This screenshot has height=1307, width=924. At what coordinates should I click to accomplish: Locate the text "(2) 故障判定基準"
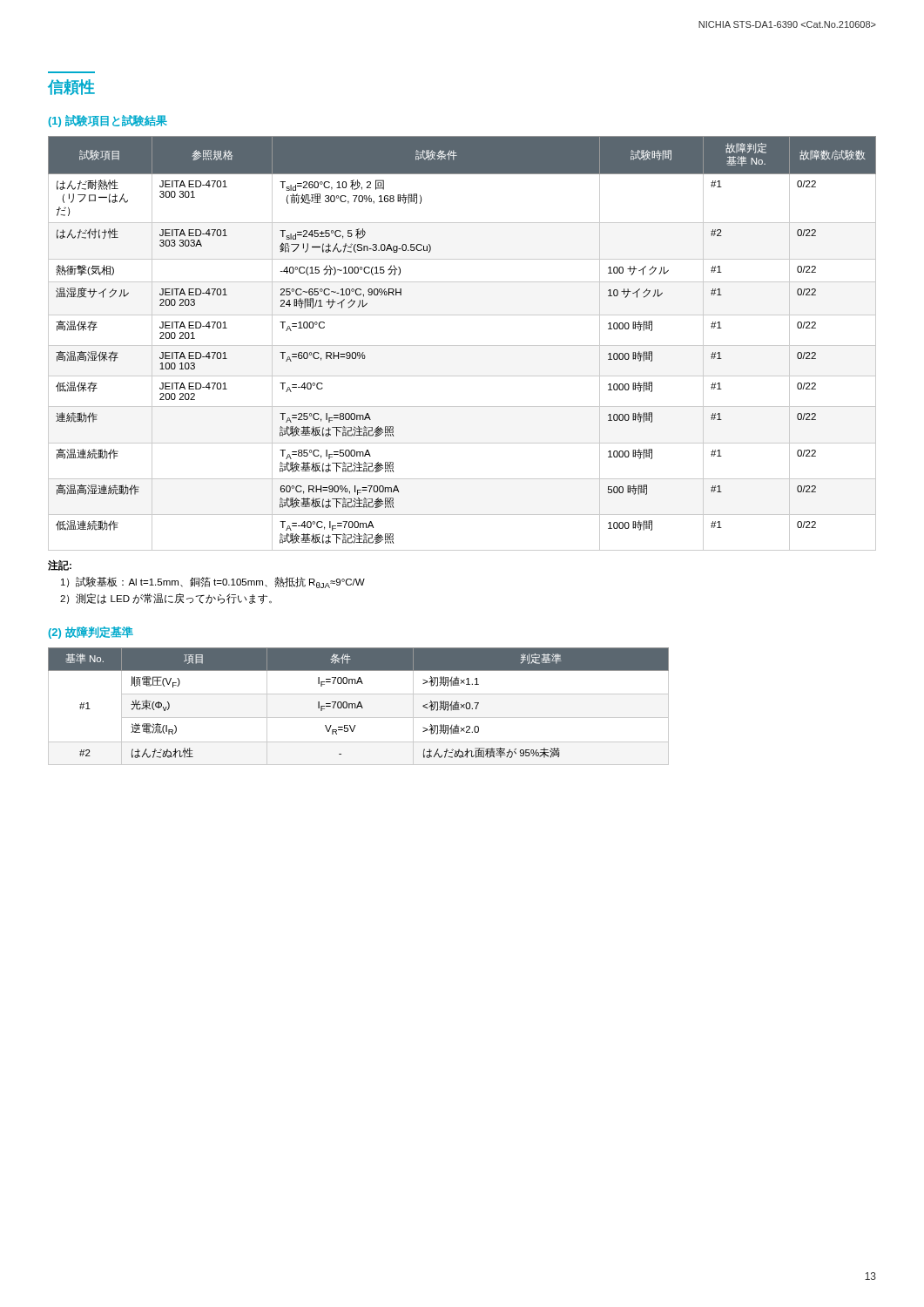click(90, 632)
